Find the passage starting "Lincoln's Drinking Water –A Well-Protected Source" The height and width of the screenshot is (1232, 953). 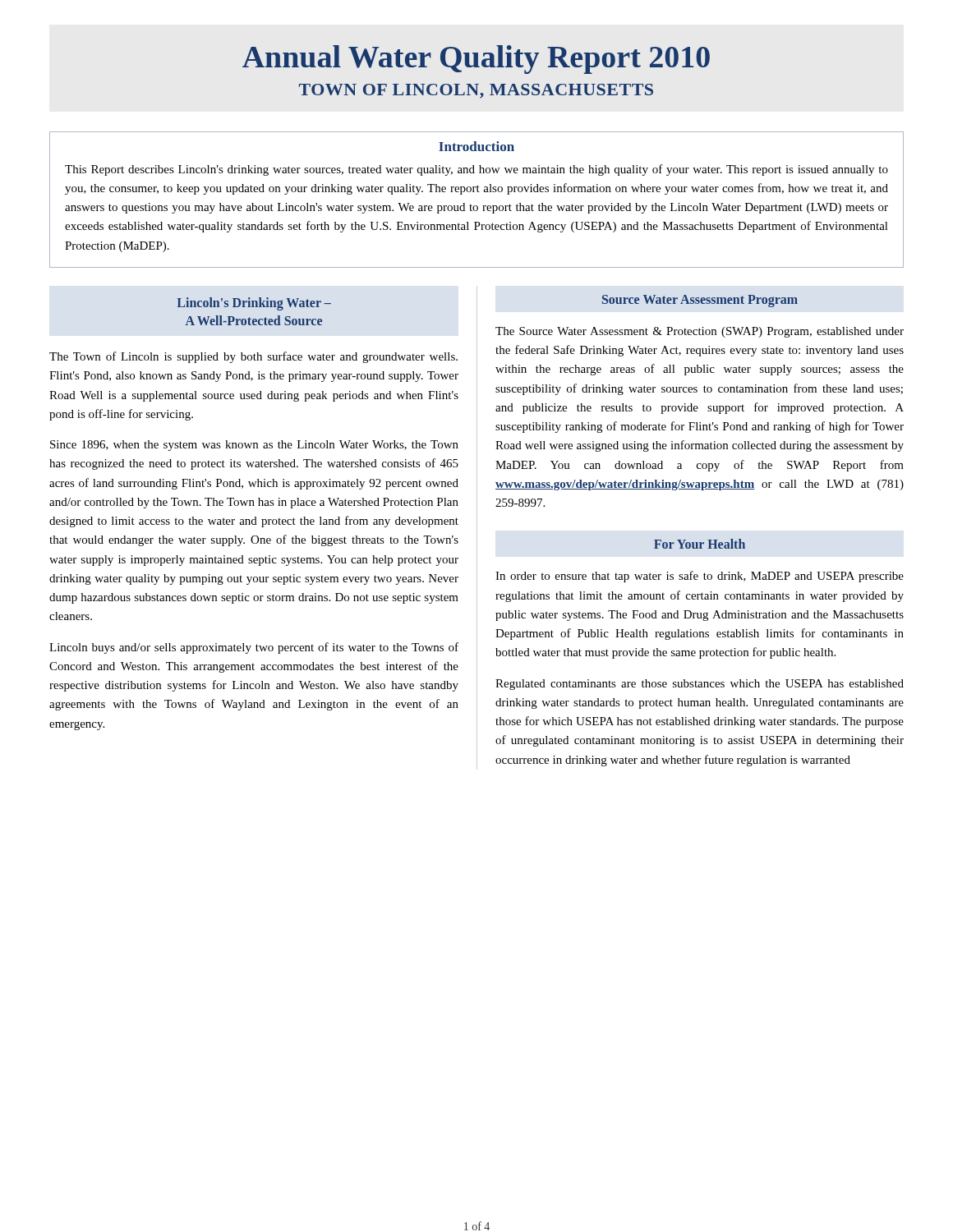tap(254, 312)
